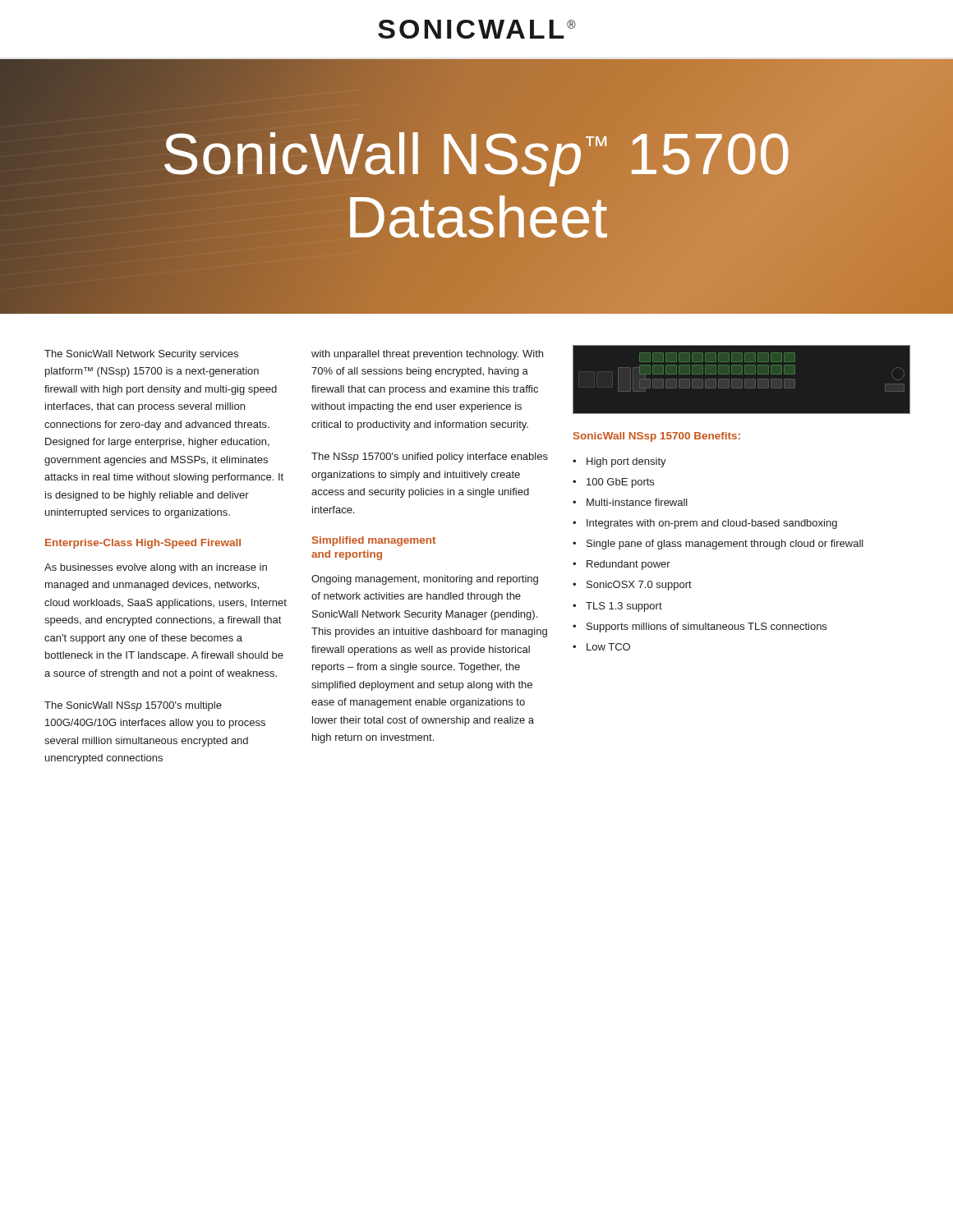Find "• Integrates with on-prem and cloud-based sandboxing" on this page
This screenshot has height=1232, width=953.
point(705,523)
